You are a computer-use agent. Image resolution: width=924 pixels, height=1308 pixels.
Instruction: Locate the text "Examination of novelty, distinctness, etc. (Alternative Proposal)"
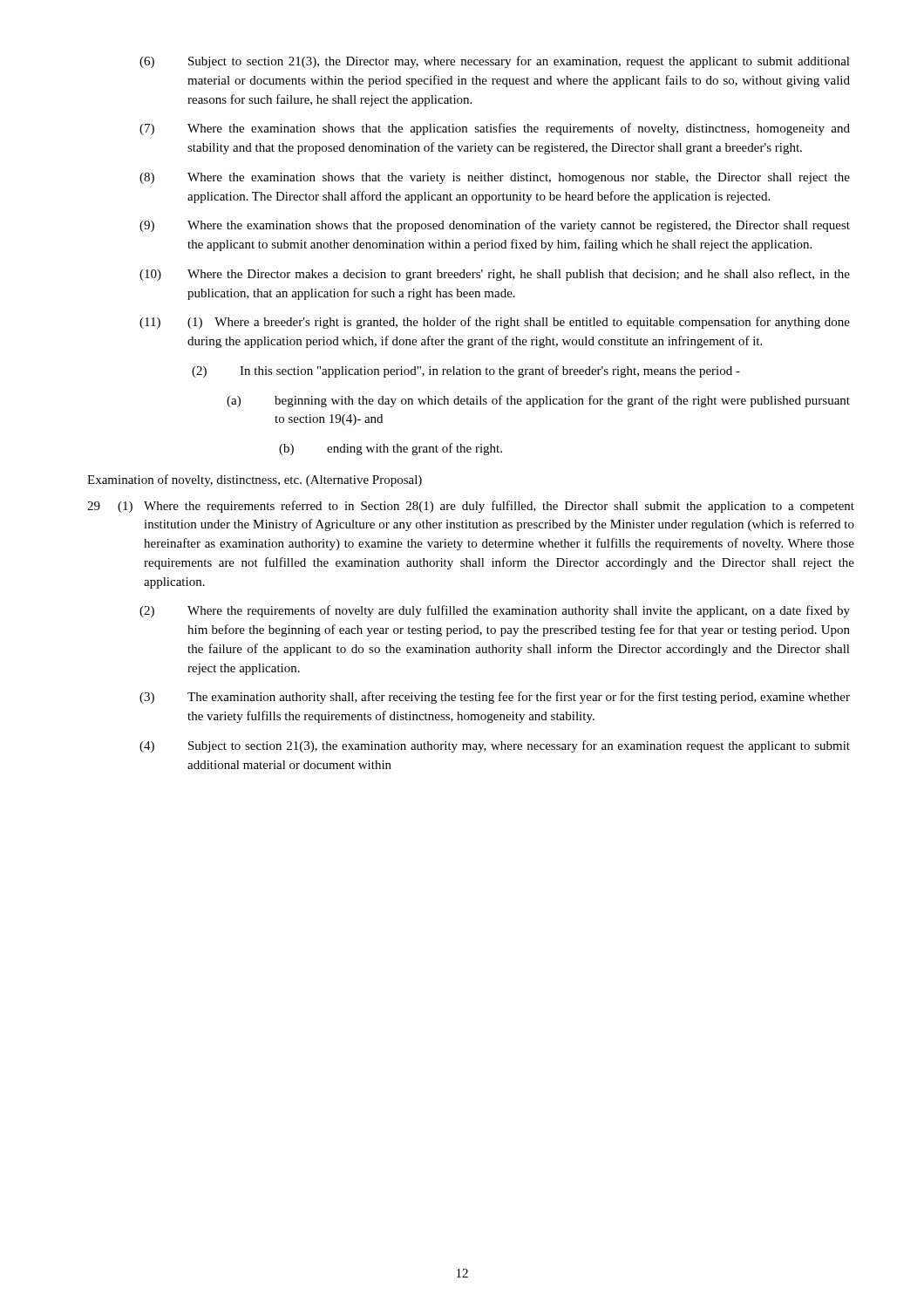[255, 479]
